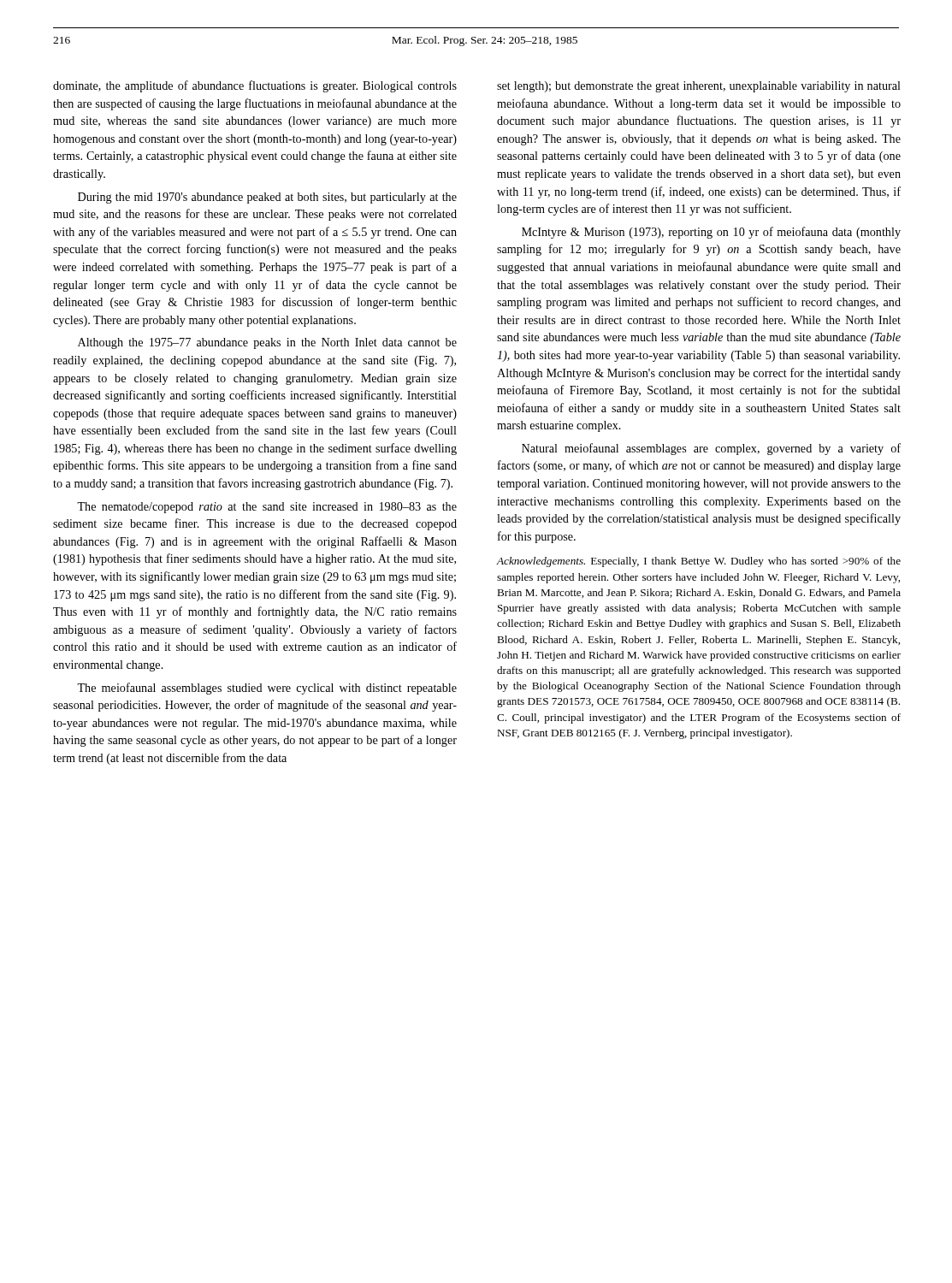The image size is (952, 1283).
Task: Locate the block of text that opens with "dominate, the amplitude of abundance fluctuations"
Action: pyautogui.click(x=255, y=130)
